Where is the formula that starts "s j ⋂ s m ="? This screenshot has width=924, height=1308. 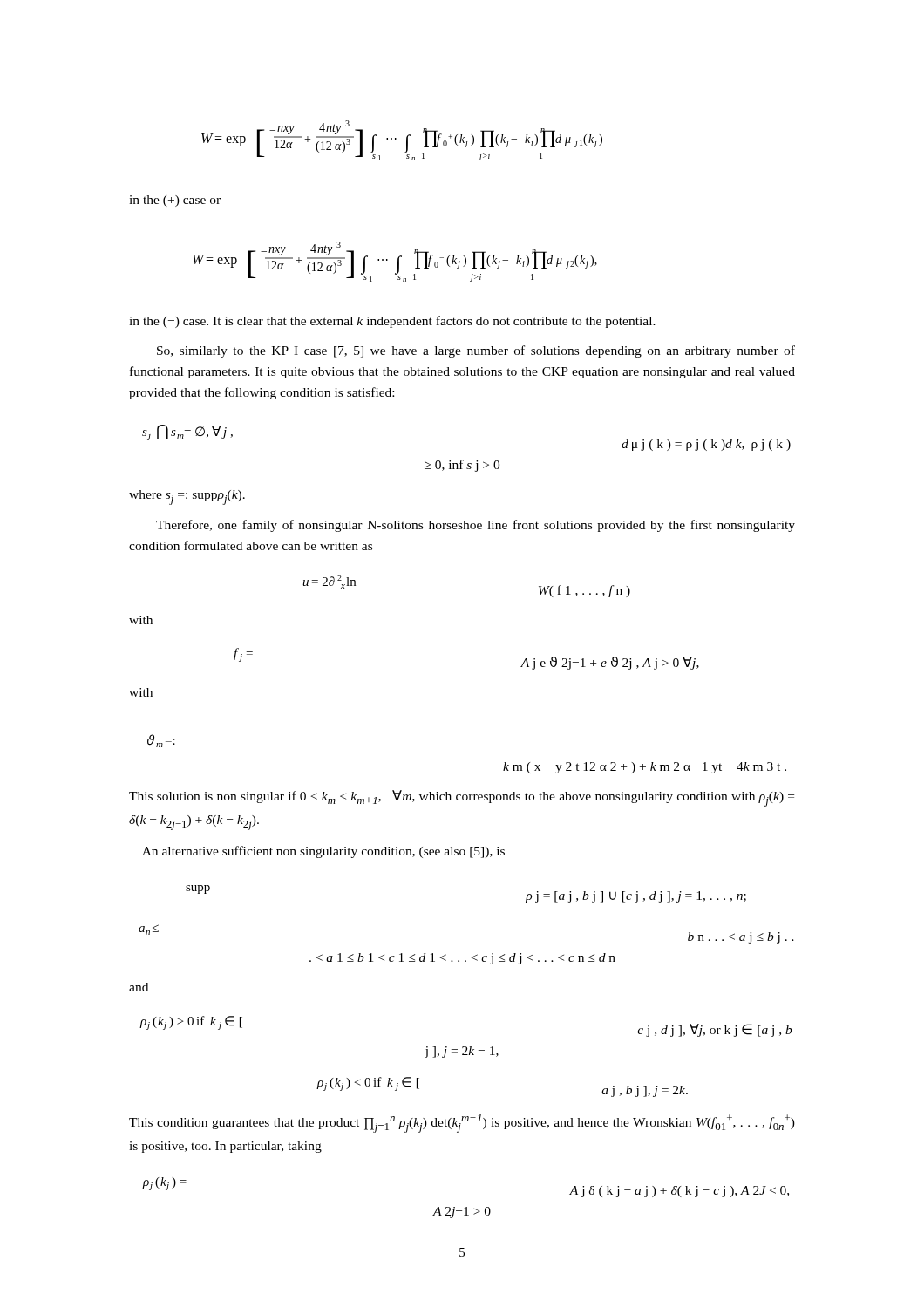(158, 437)
